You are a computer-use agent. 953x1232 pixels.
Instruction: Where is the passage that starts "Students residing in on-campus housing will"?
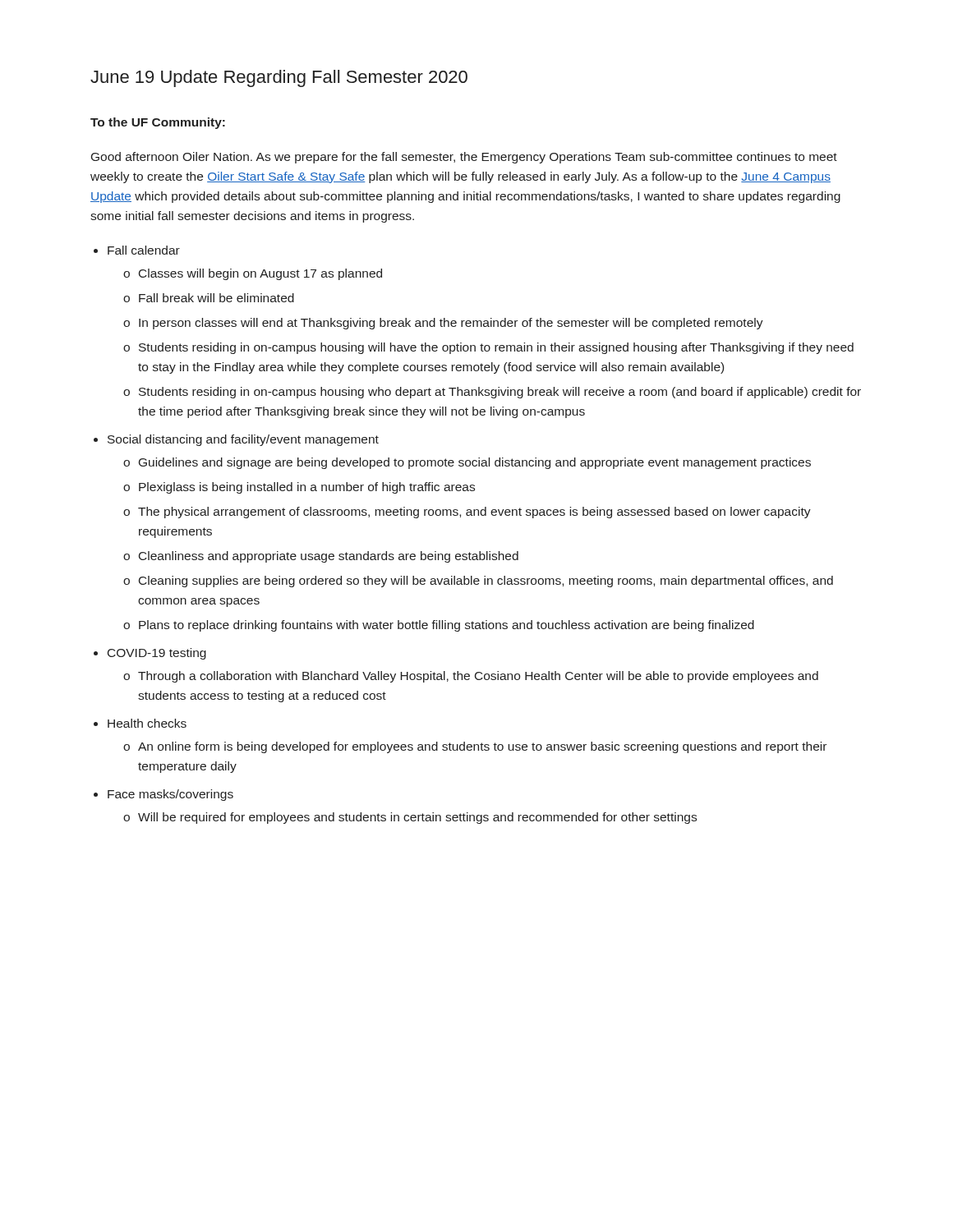[496, 357]
